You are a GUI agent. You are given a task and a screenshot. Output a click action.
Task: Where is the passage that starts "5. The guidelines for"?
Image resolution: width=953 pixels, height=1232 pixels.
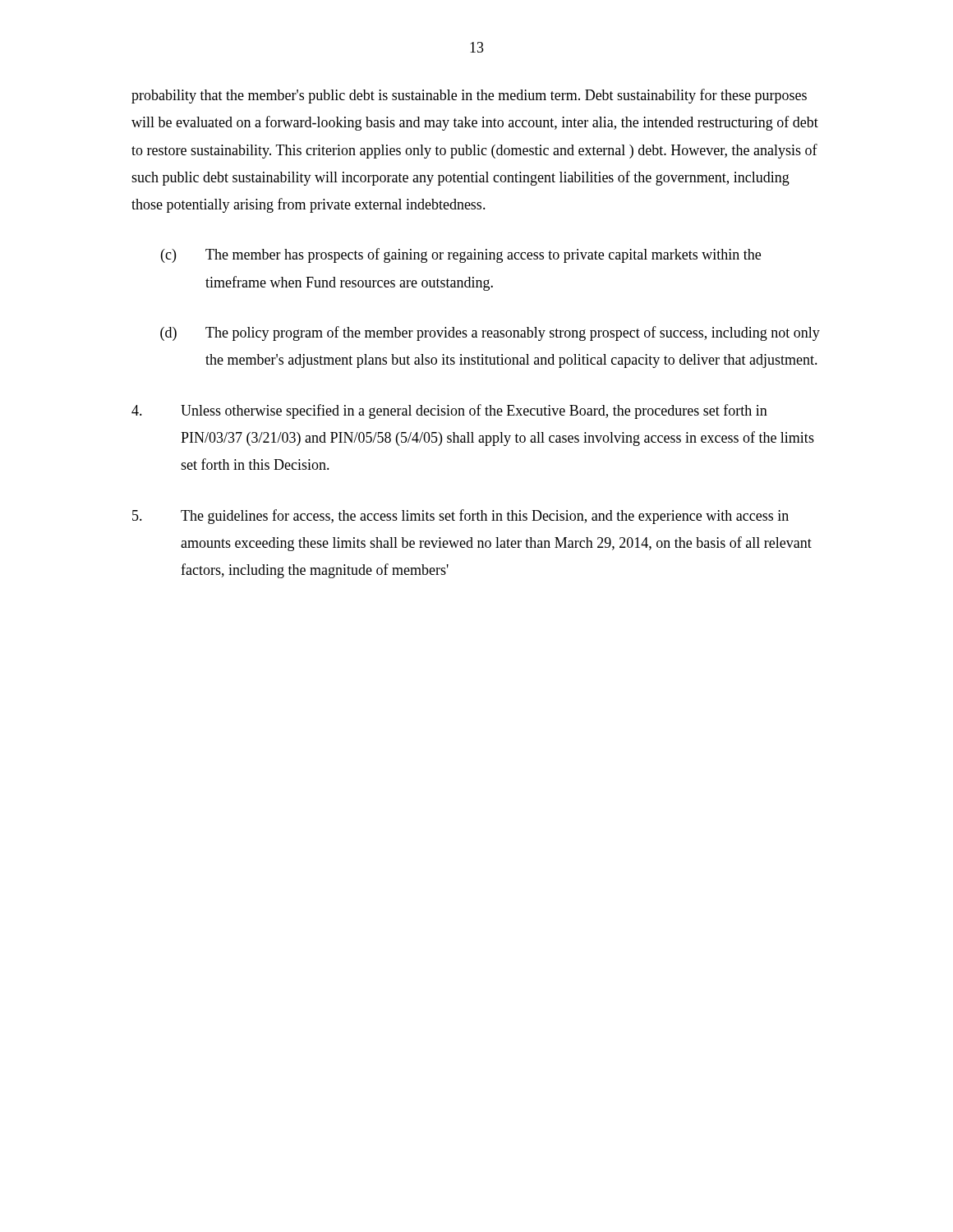tap(476, 543)
